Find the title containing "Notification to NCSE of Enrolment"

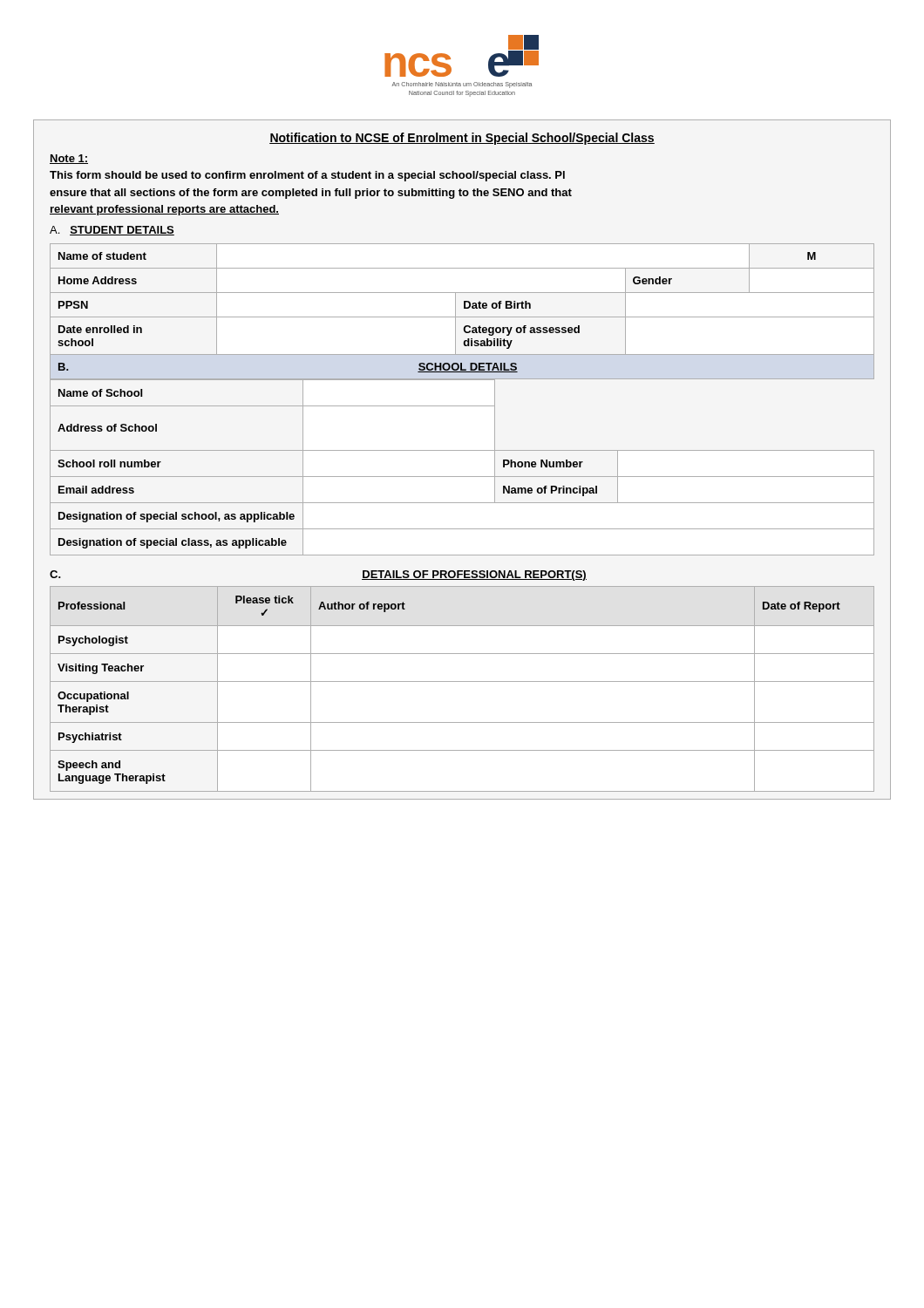click(x=462, y=138)
